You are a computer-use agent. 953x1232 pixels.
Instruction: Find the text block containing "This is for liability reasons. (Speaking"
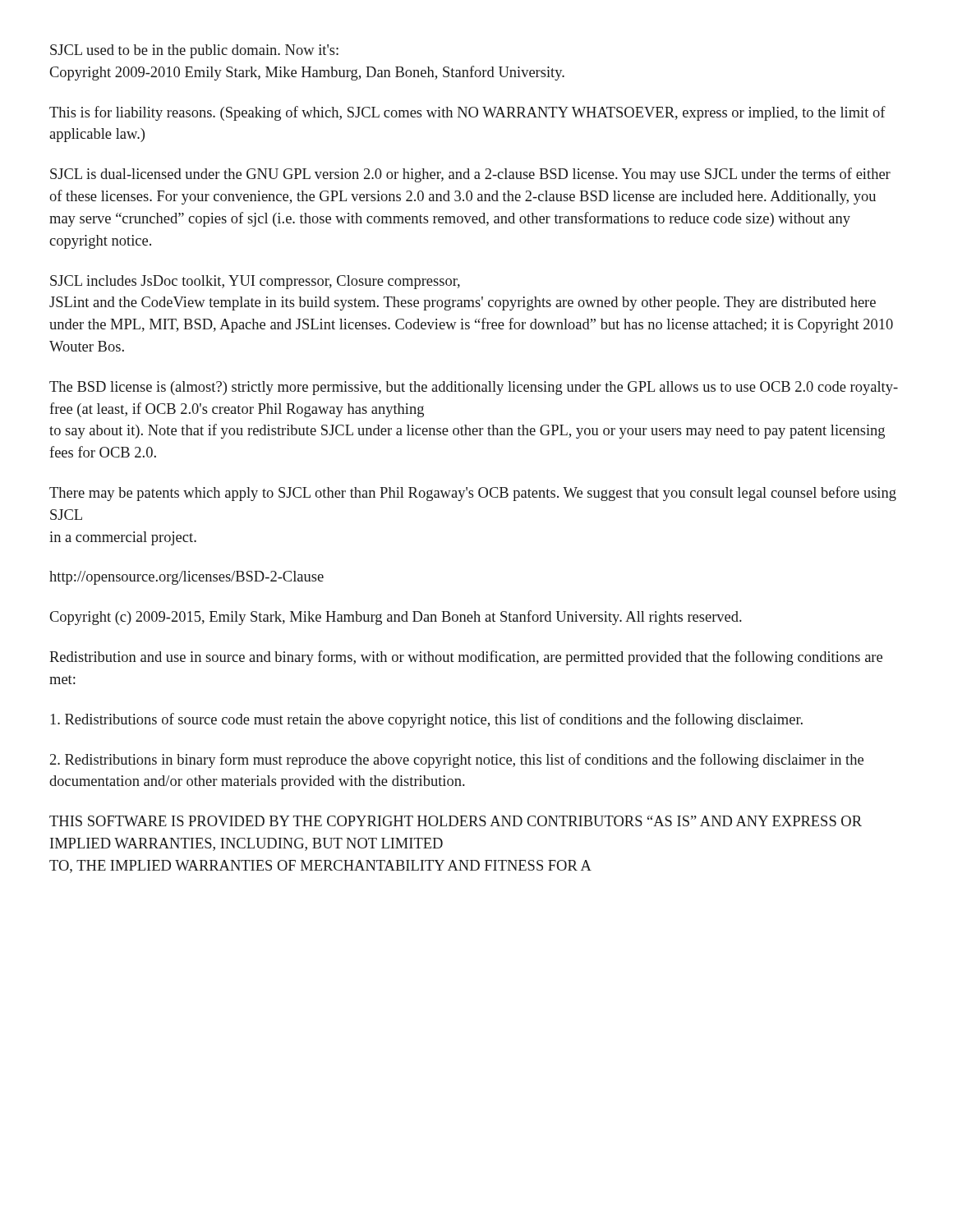pos(467,123)
